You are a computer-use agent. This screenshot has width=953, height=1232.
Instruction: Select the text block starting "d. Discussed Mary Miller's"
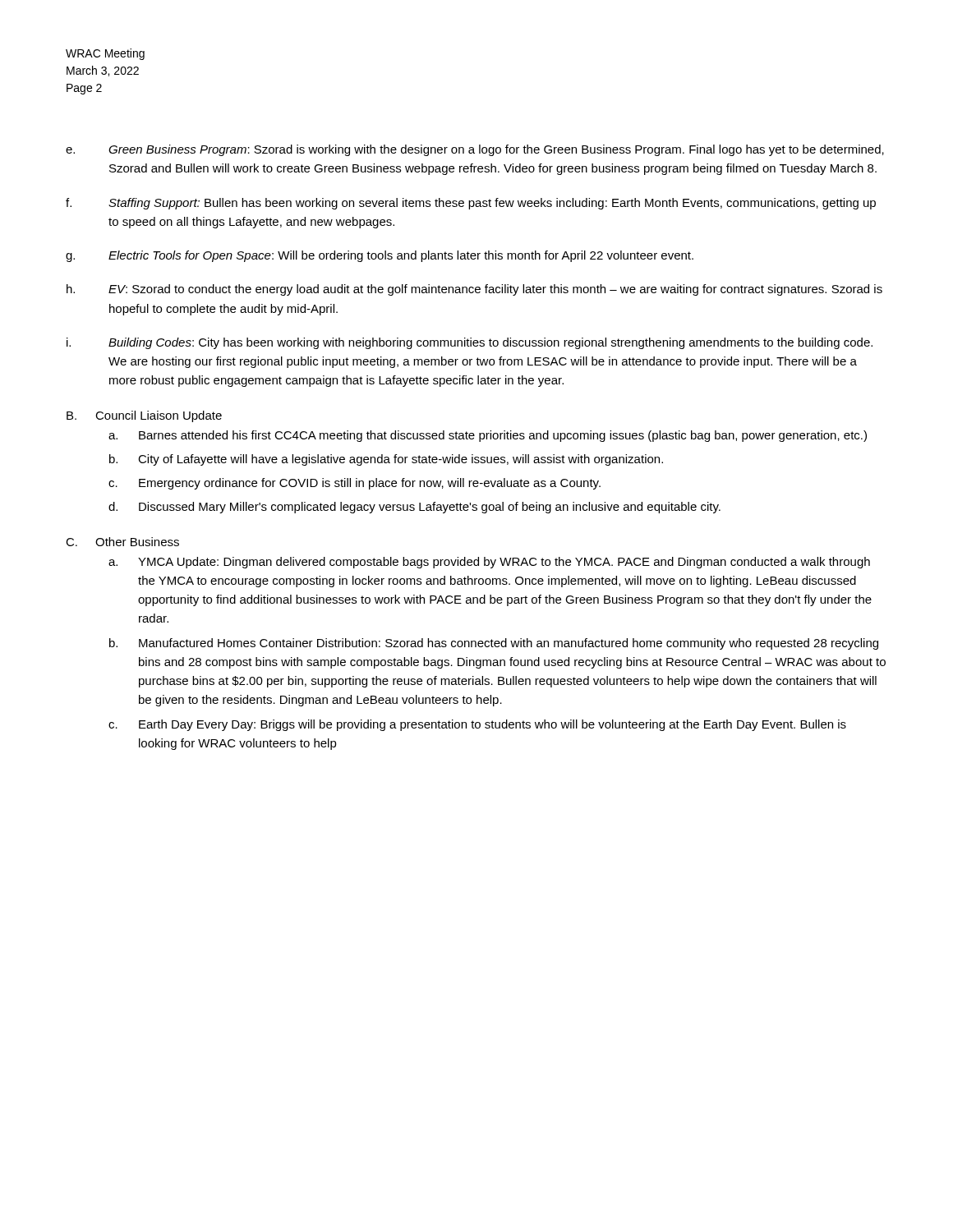[x=498, y=507]
